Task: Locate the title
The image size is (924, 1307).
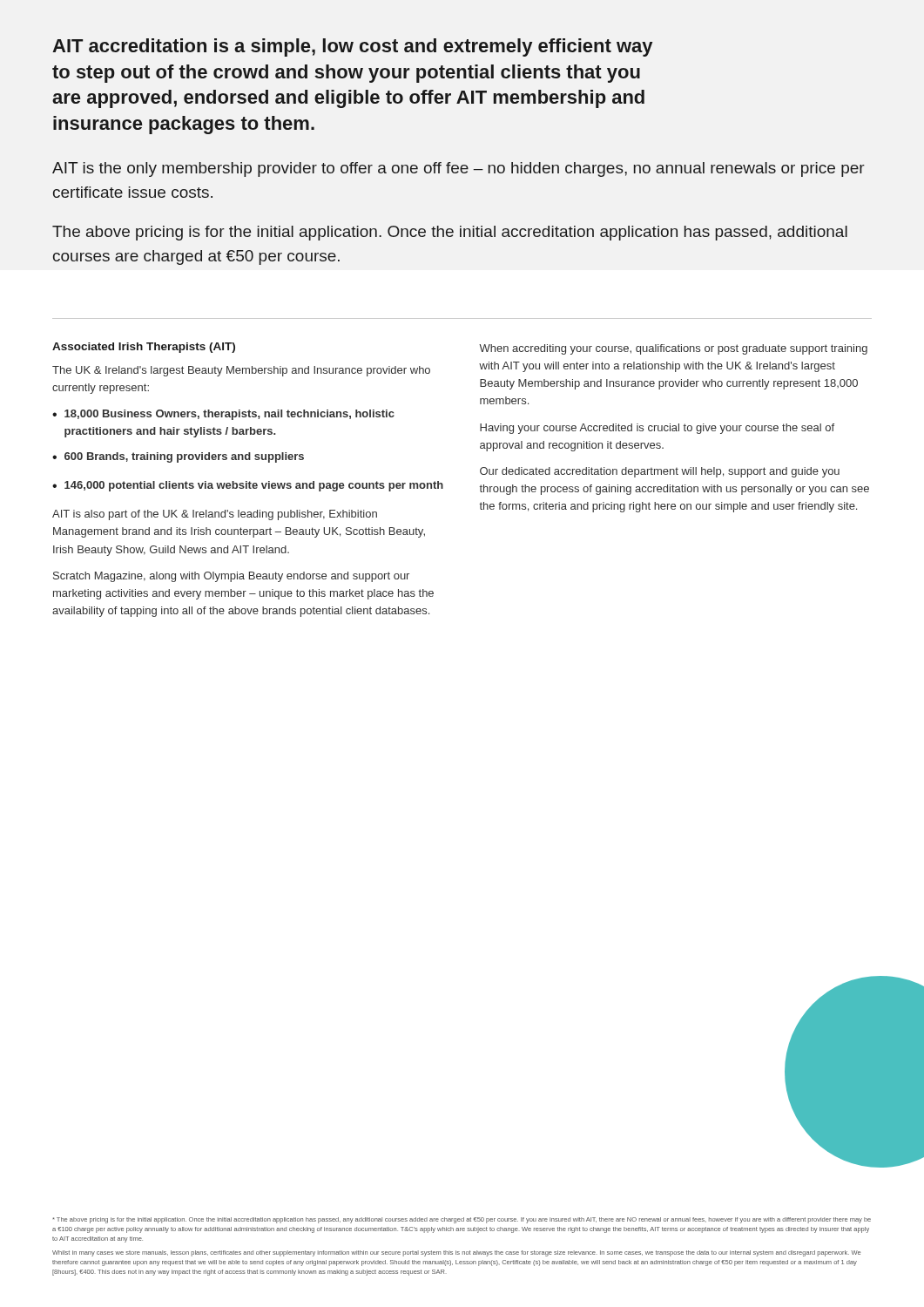Action: 462,85
